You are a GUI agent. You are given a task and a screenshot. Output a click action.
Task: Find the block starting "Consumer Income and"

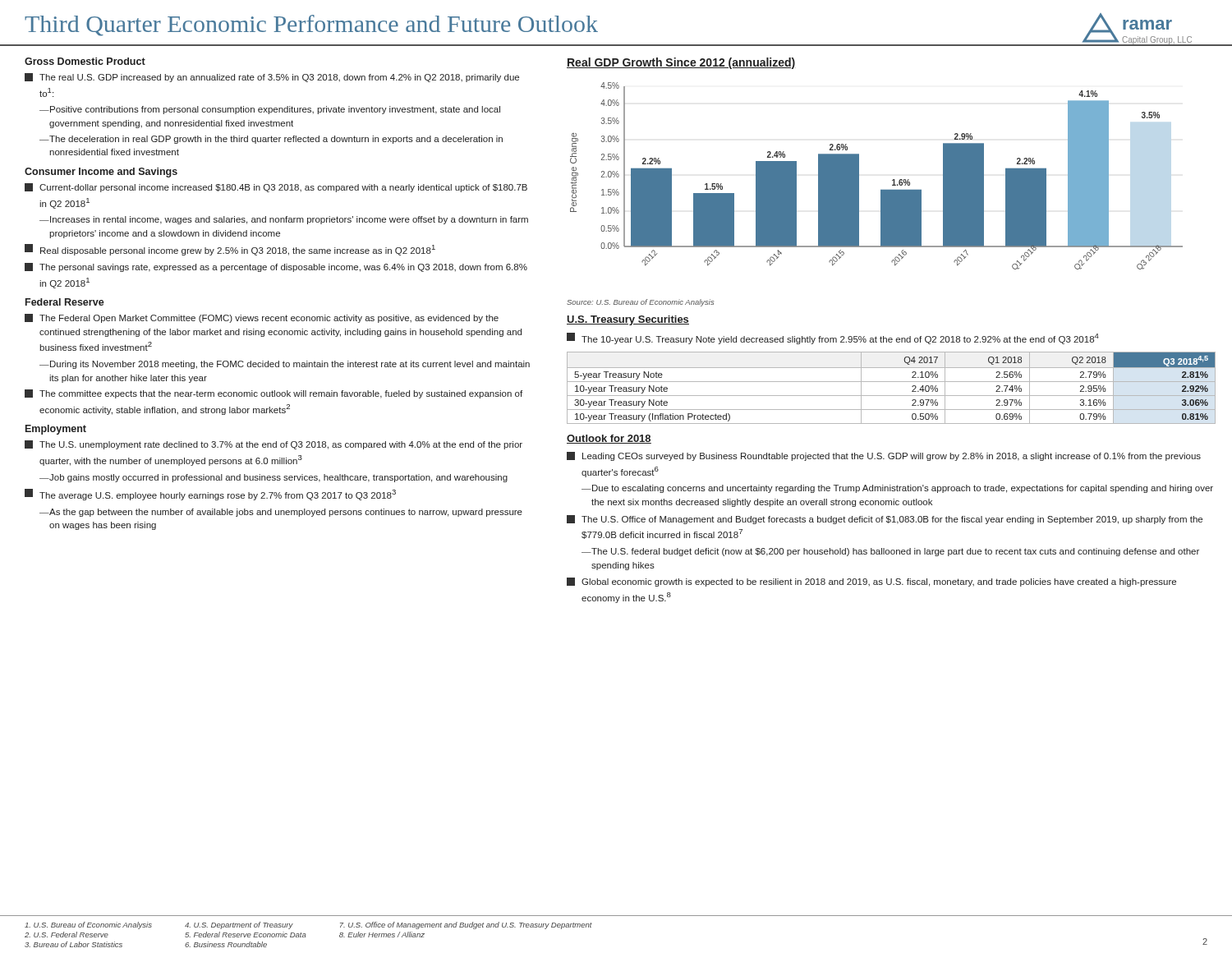[x=101, y=172]
